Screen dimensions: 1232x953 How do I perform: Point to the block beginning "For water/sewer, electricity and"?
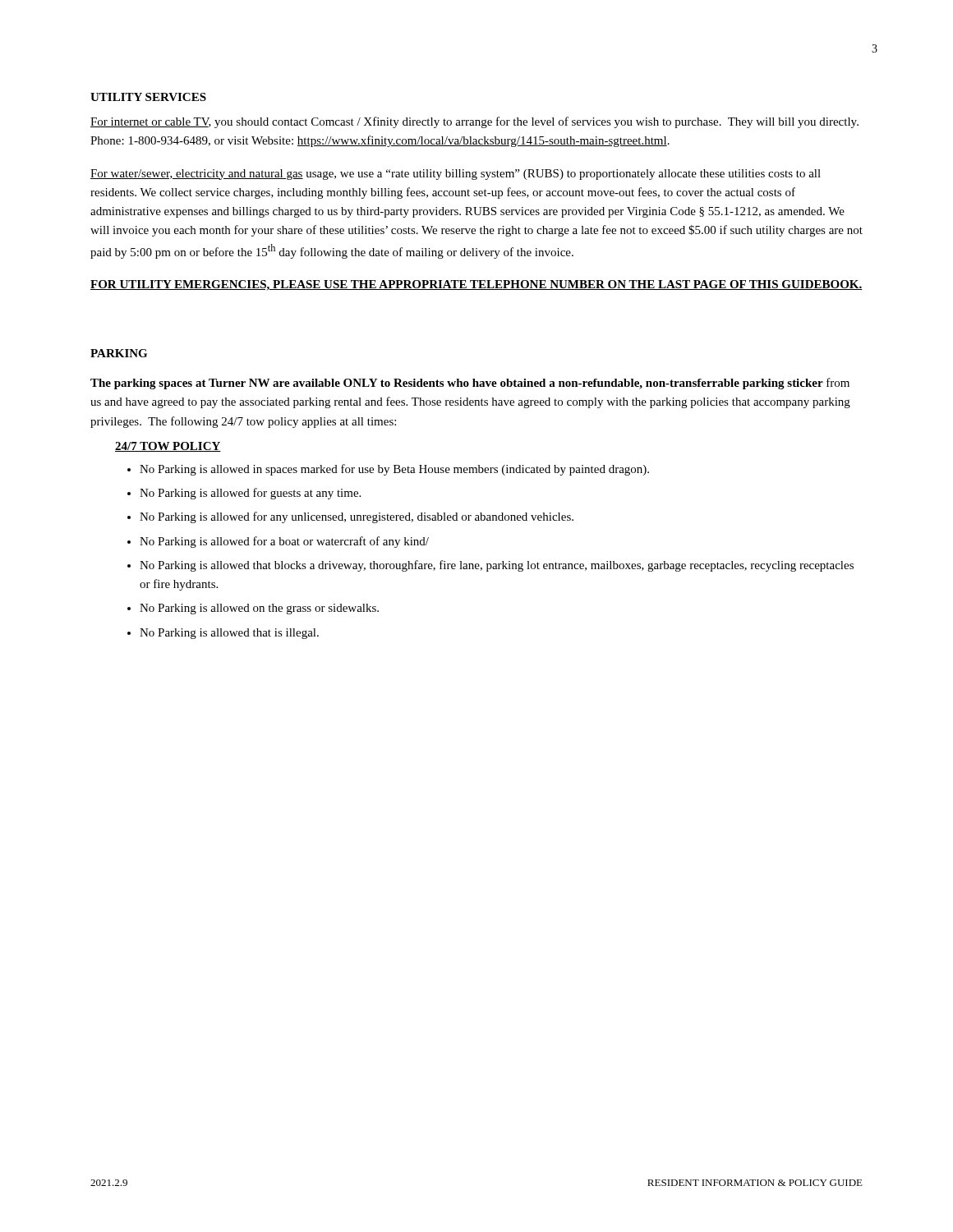(x=476, y=212)
